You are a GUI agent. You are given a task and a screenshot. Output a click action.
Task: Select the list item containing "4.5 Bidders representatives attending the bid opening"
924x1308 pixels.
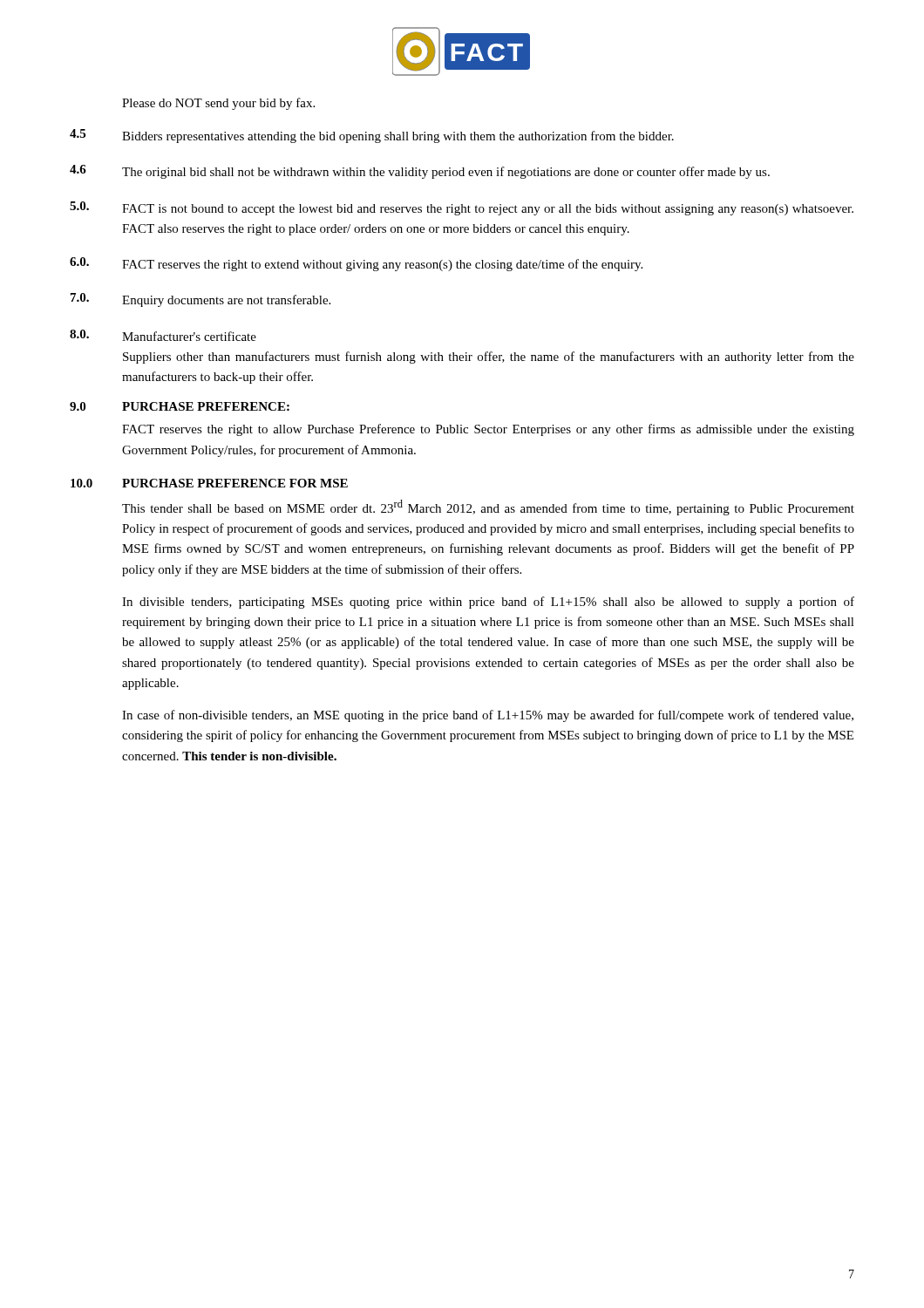click(462, 137)
